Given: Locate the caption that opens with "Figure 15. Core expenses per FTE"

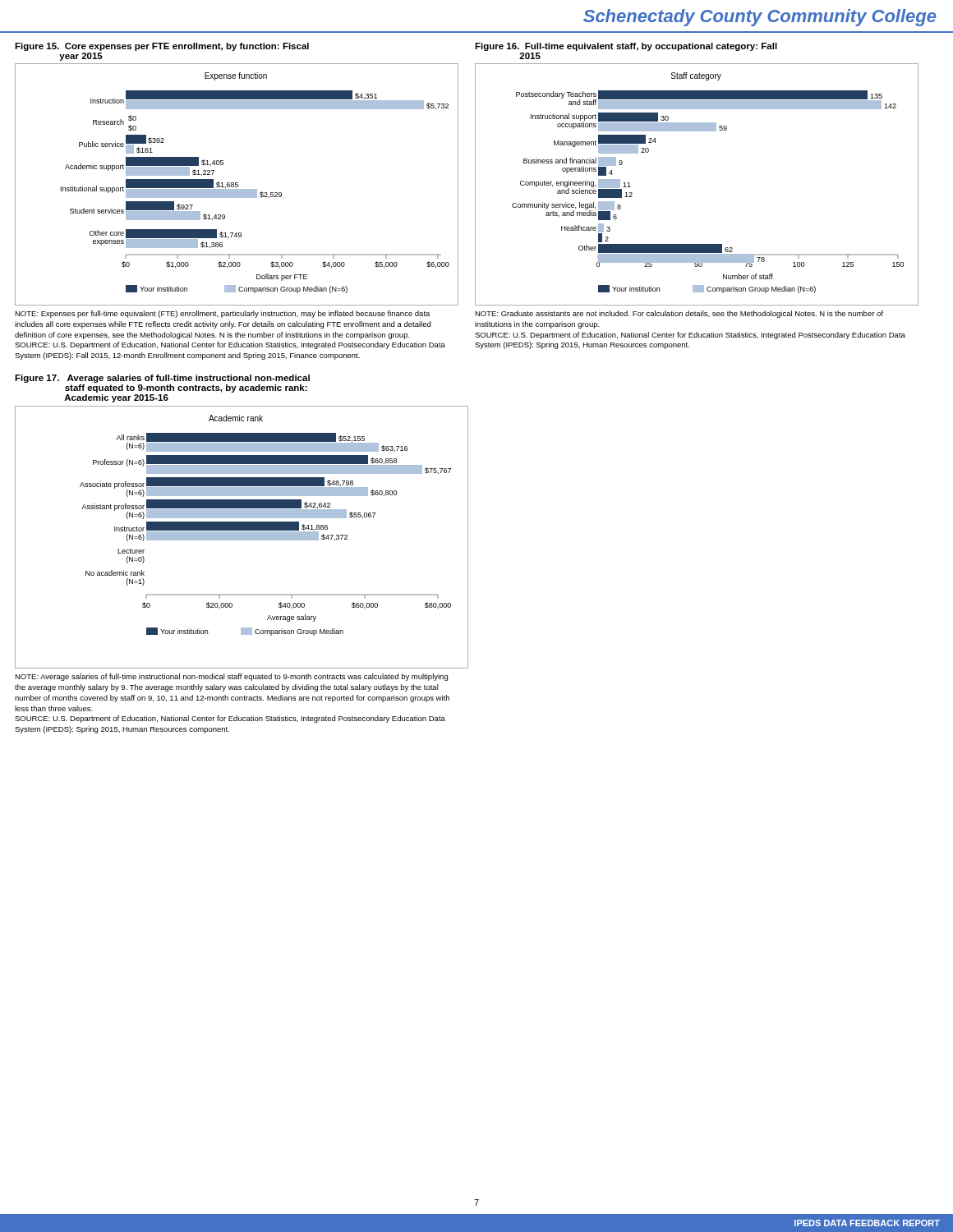Looking at the screenshot, I should click(x=162, y=51).
